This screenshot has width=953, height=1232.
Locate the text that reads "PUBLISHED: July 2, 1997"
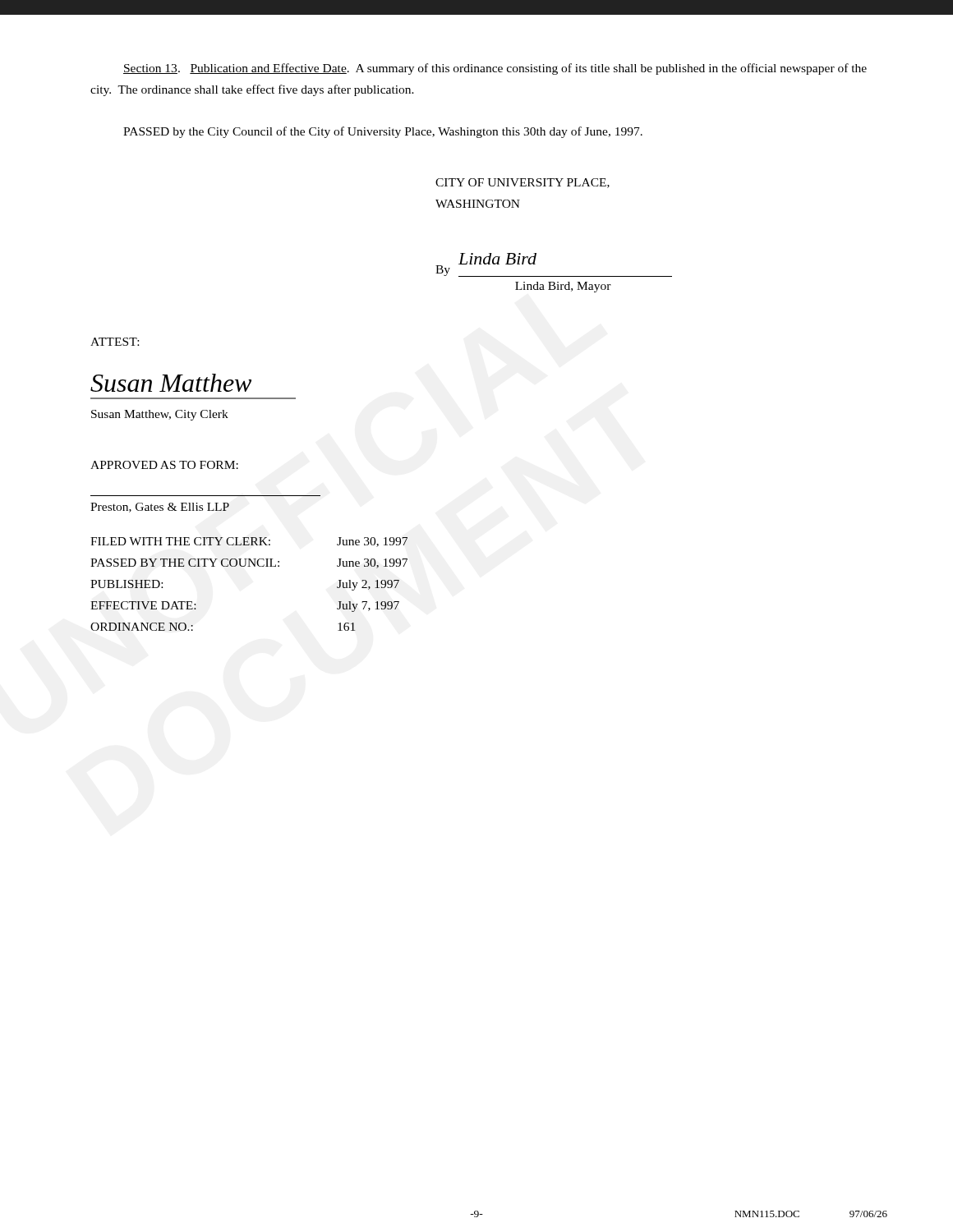click(124, 585)
